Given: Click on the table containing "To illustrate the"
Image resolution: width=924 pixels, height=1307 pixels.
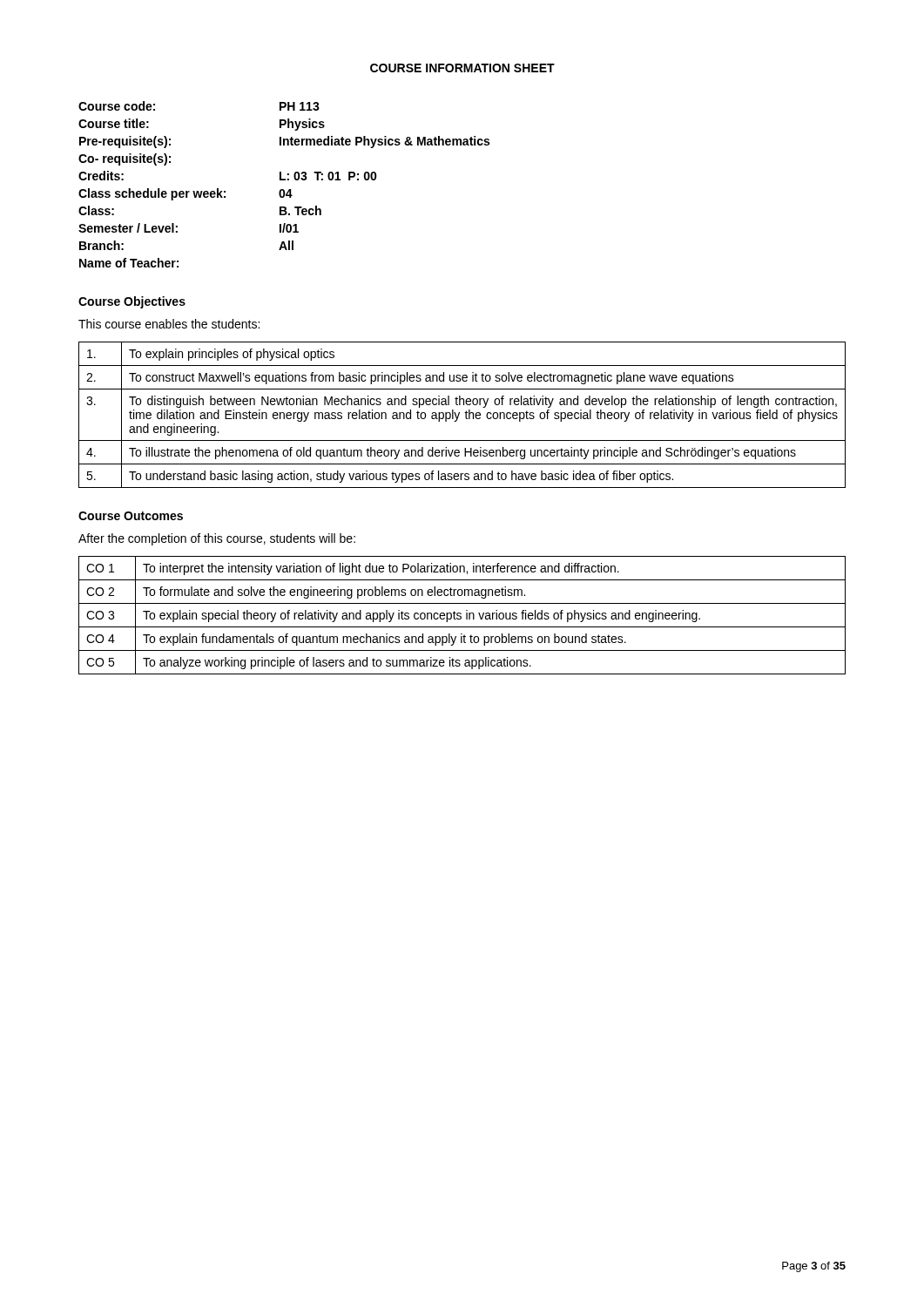Looking at the screenshot, I should click(462, 415).
